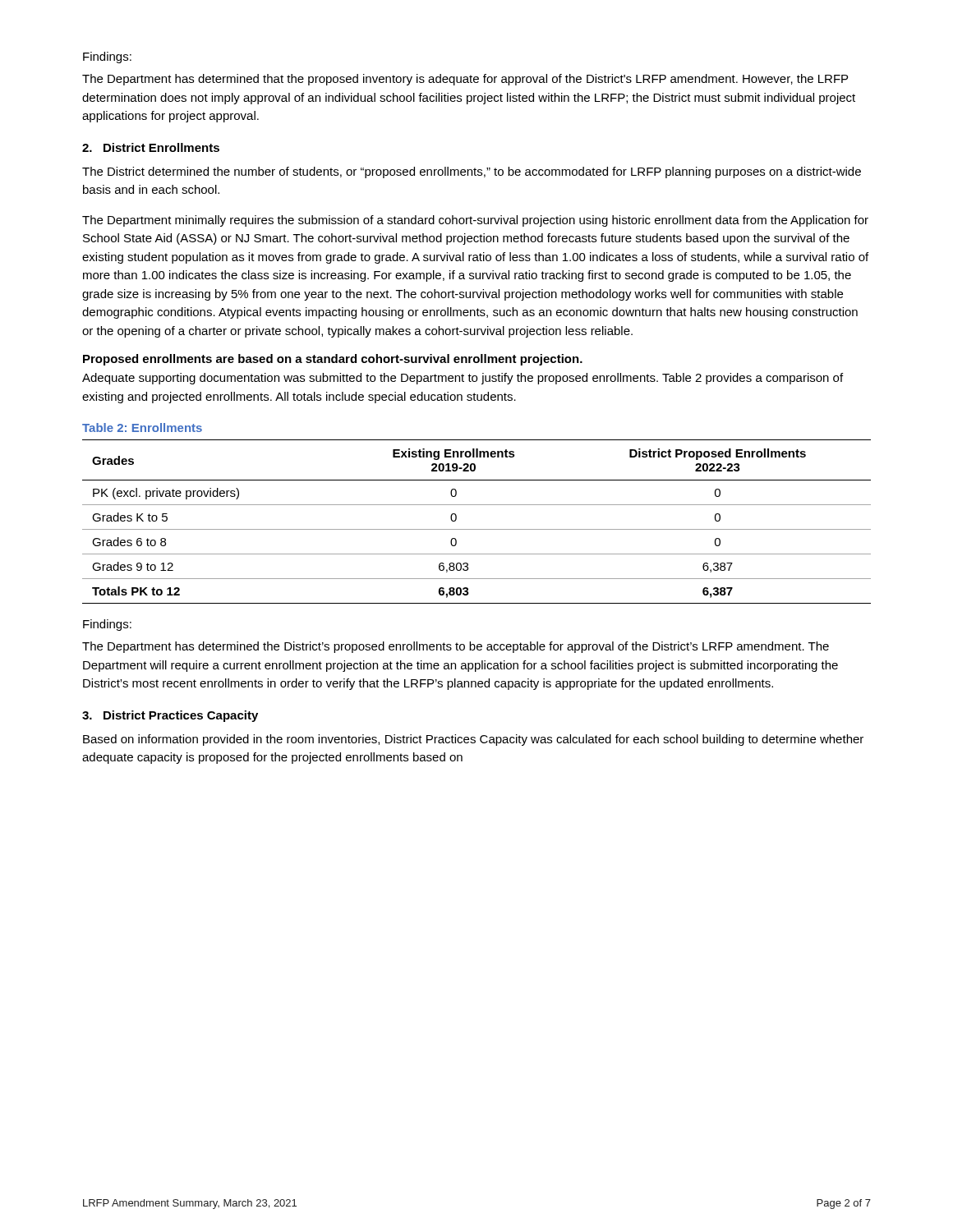Find the block on this page that starts "The District determined the number"
Viewport: 953px width, 1232px height.
point(472,180)
